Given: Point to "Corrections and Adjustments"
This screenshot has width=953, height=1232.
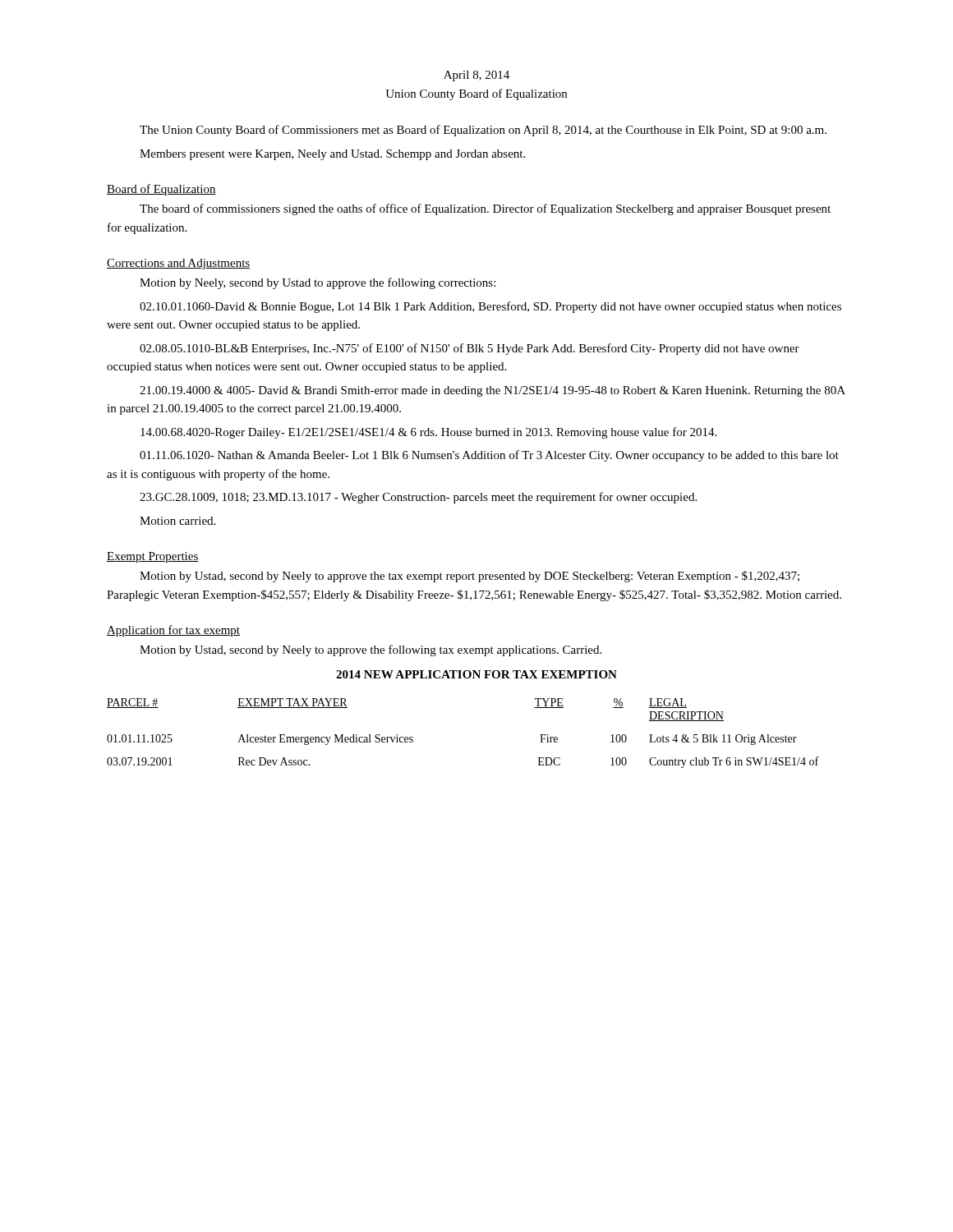Looking at the screenshot, I should pos(178,263).
